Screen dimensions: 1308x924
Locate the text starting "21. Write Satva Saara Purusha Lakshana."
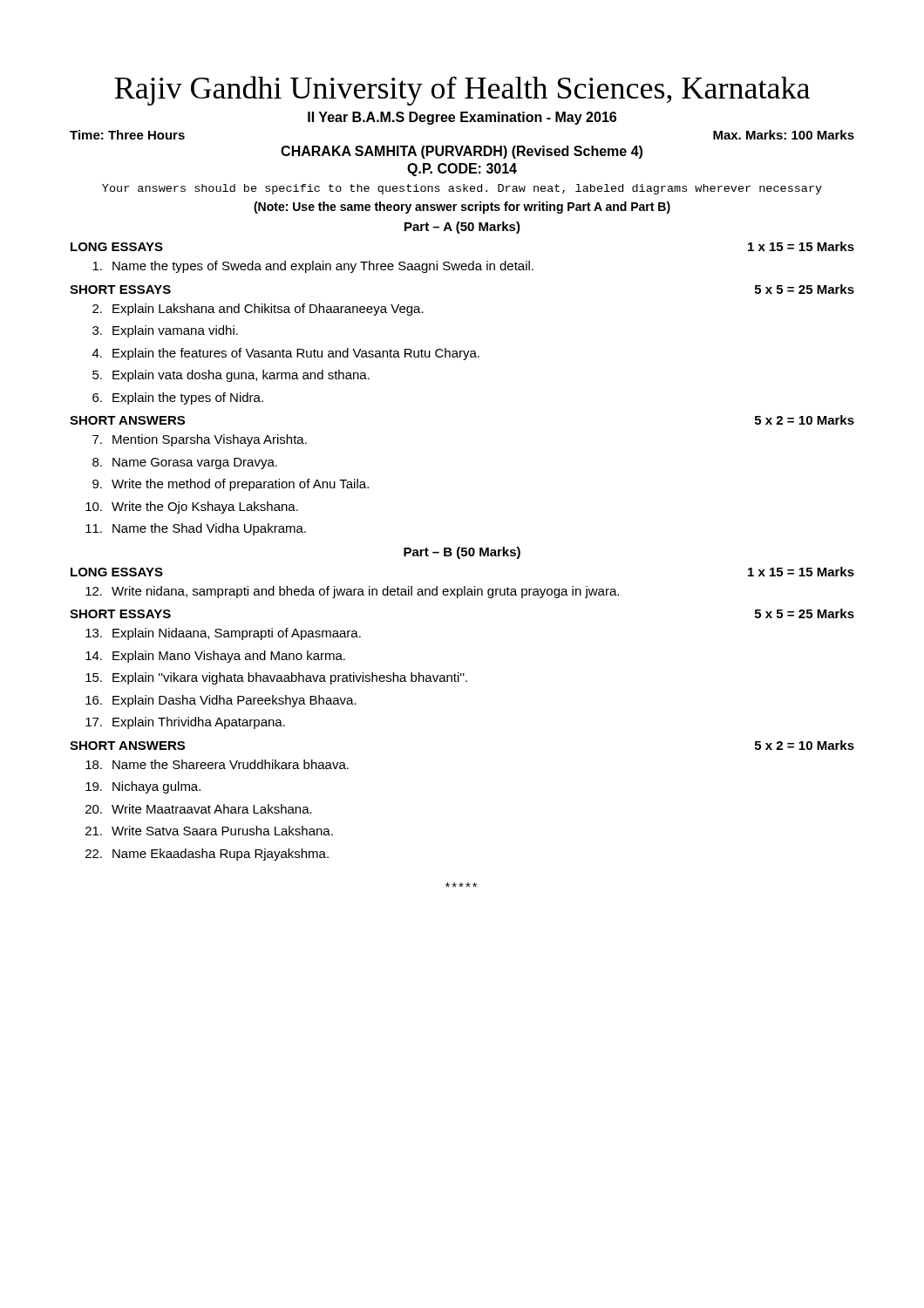point(209,831)
